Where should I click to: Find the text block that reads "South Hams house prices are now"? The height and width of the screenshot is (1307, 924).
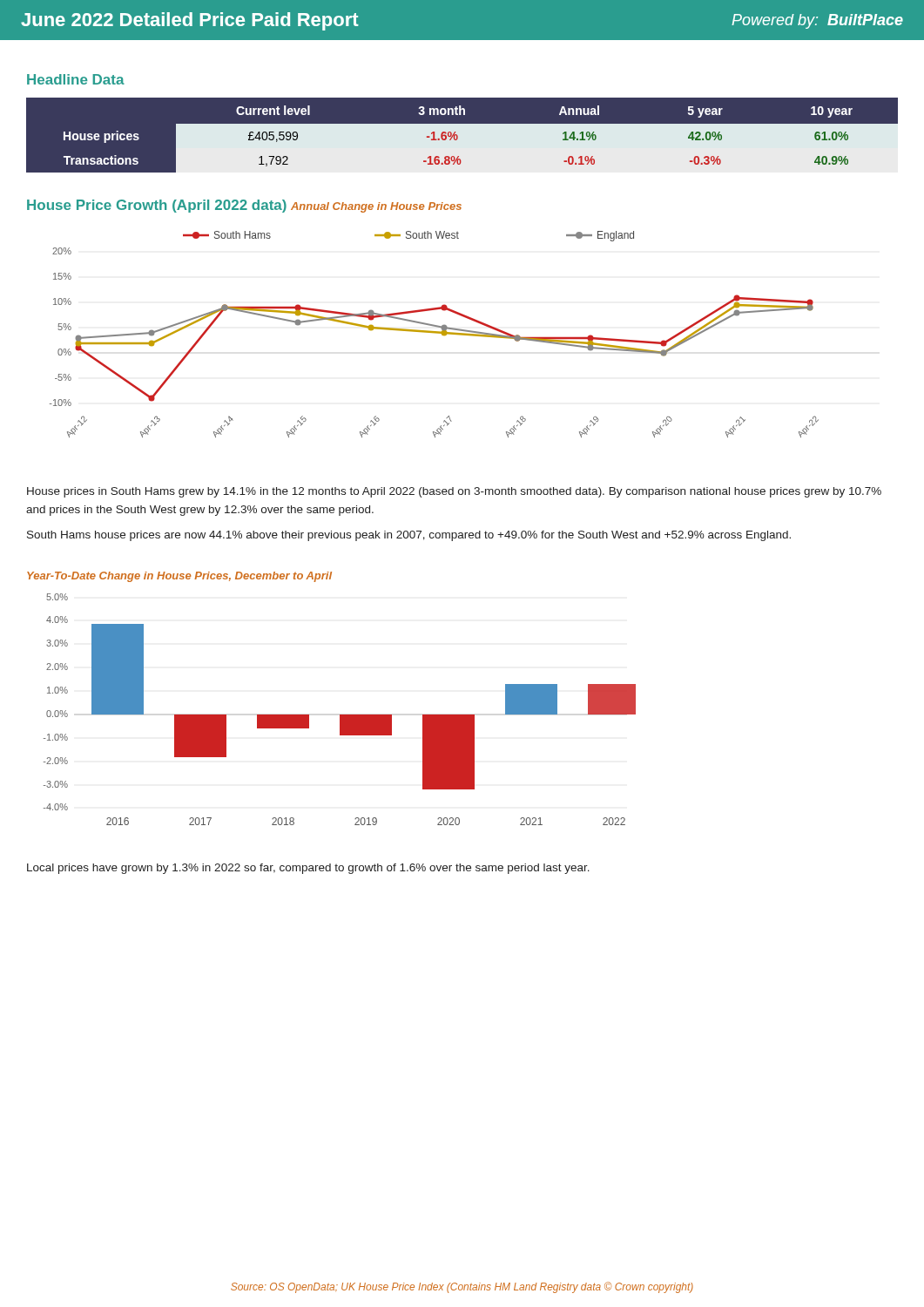tap(409, 534)
